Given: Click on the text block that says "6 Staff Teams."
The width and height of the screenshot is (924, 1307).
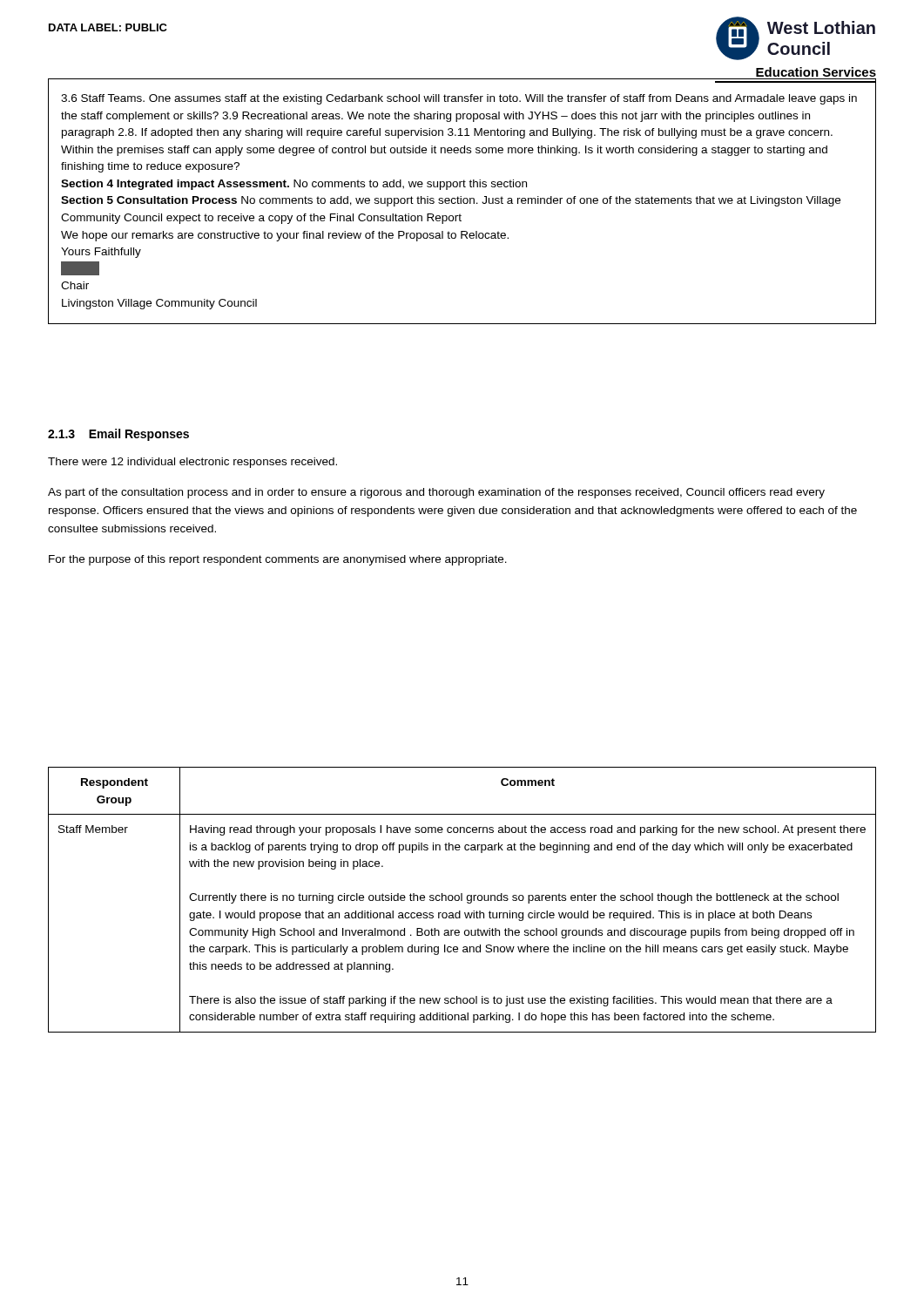Looking at the screenshot, I should point(459,200).
